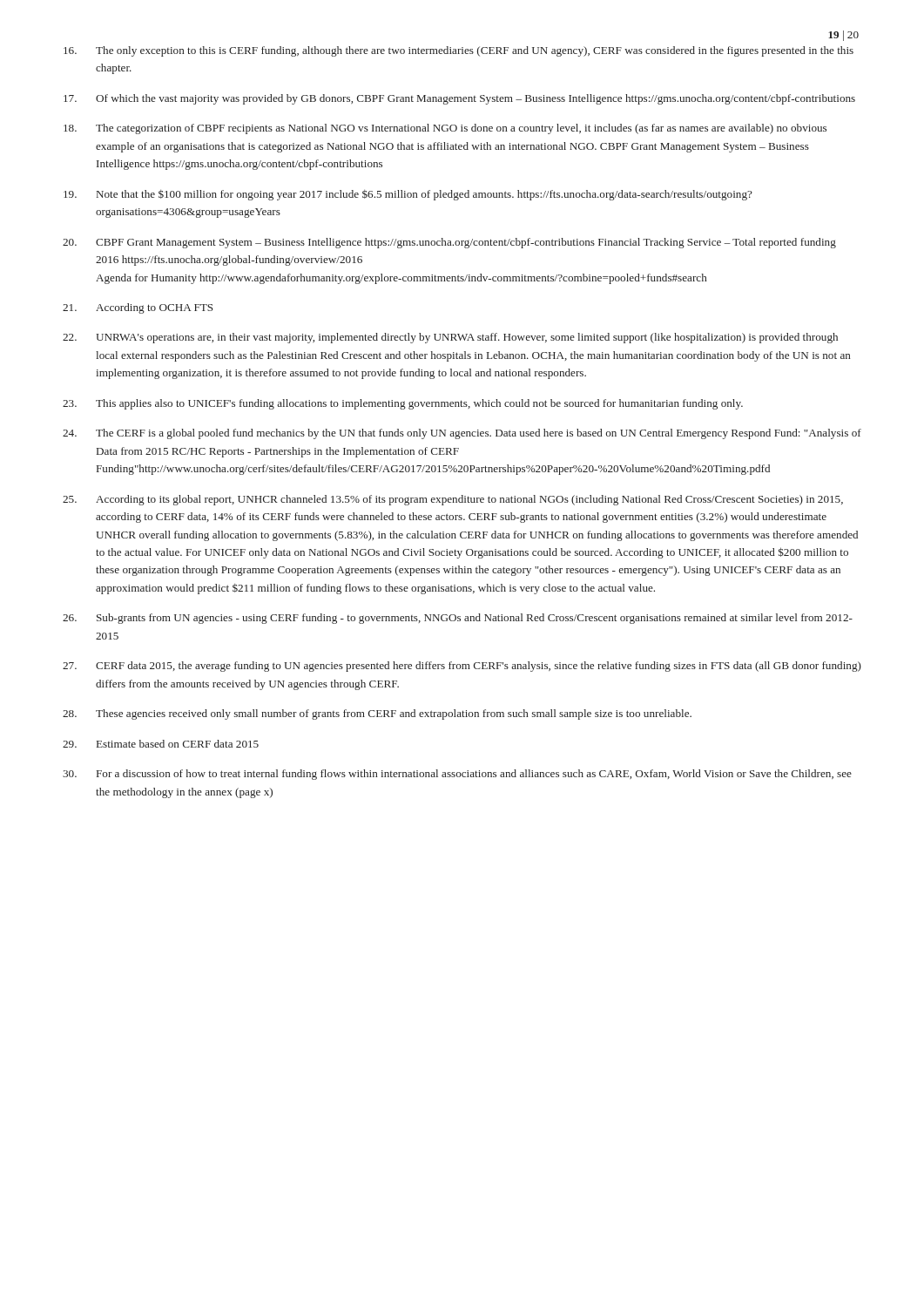
Task: Select the block starting "19. Note that the $100"
Action: 462,203
